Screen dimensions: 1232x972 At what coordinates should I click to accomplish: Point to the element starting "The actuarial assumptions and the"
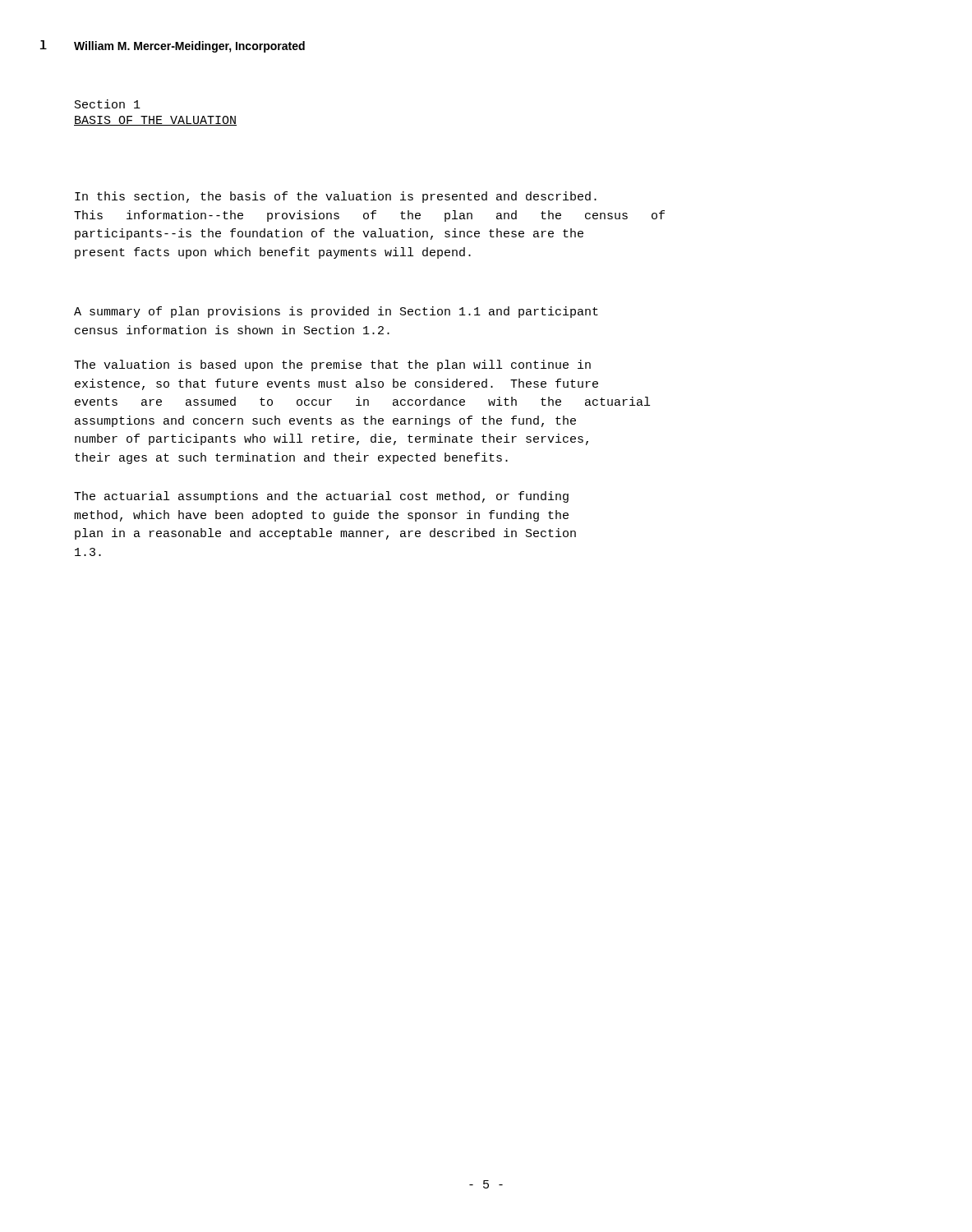tap(325, 525)
